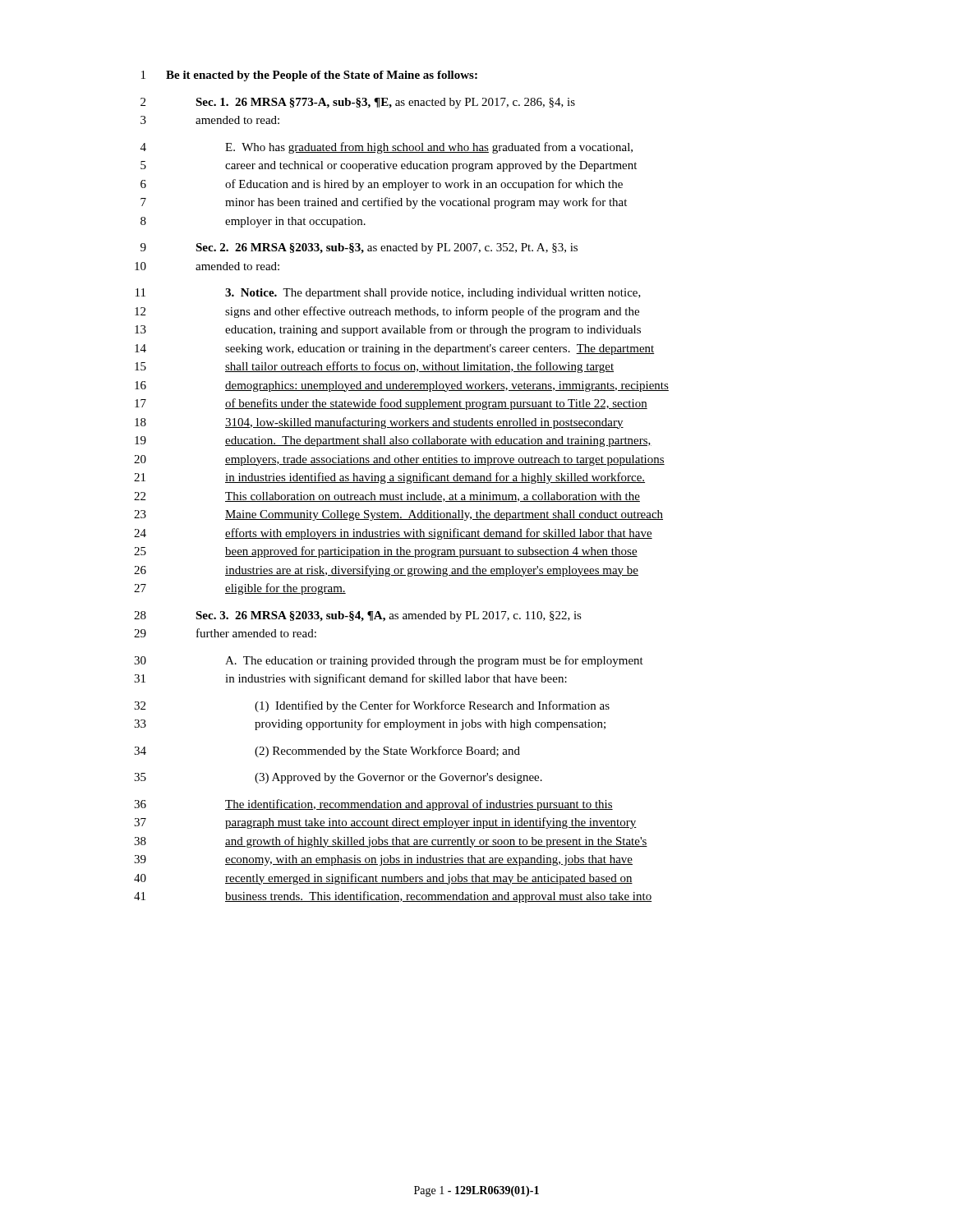Point to the text starting "1 Be it enacted by the People of"
953x1232 pixels.
(x=476, y=75)
